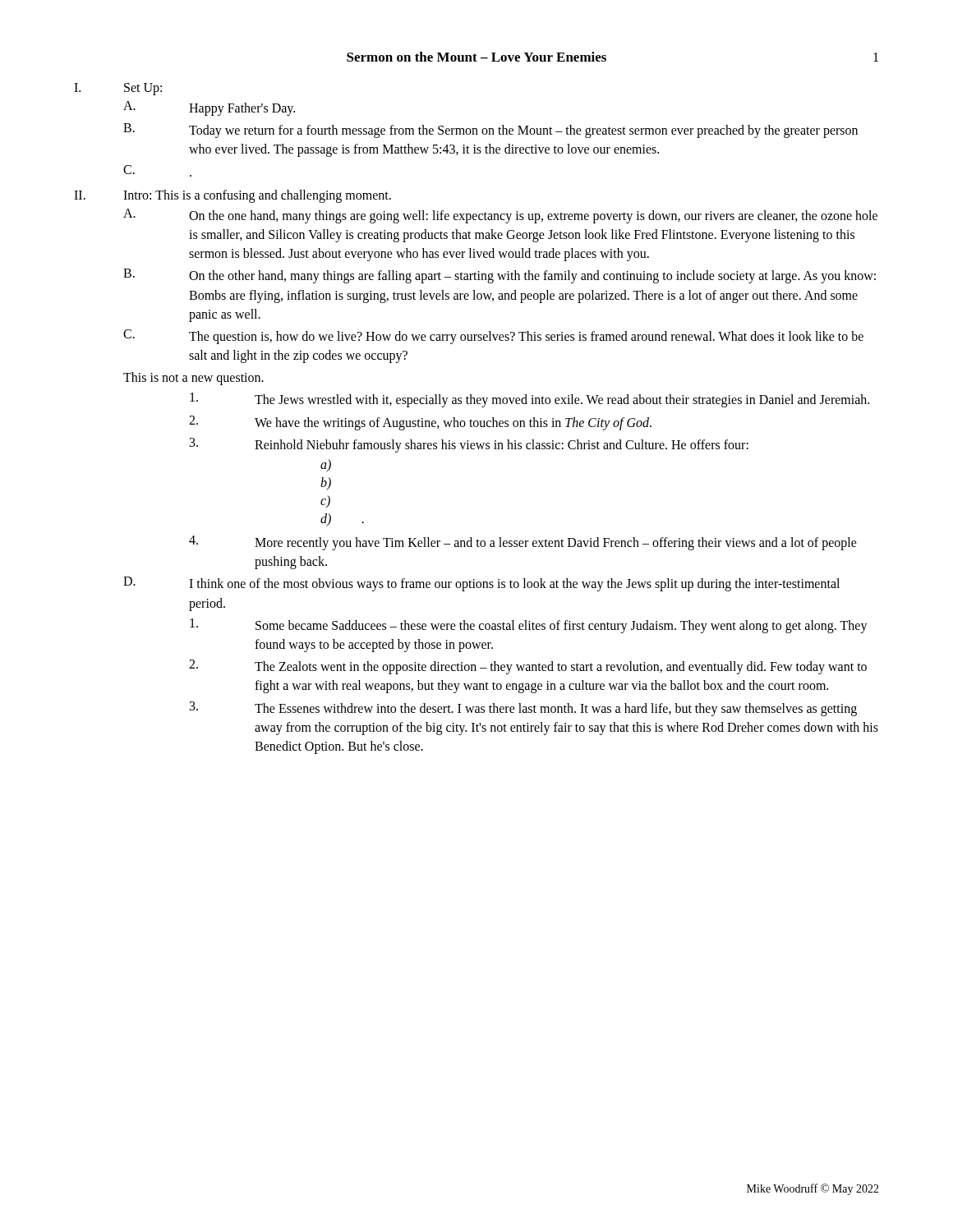953x1232 pixels.
Task: Find the element starting "d) ."
Action: [326, 519]
